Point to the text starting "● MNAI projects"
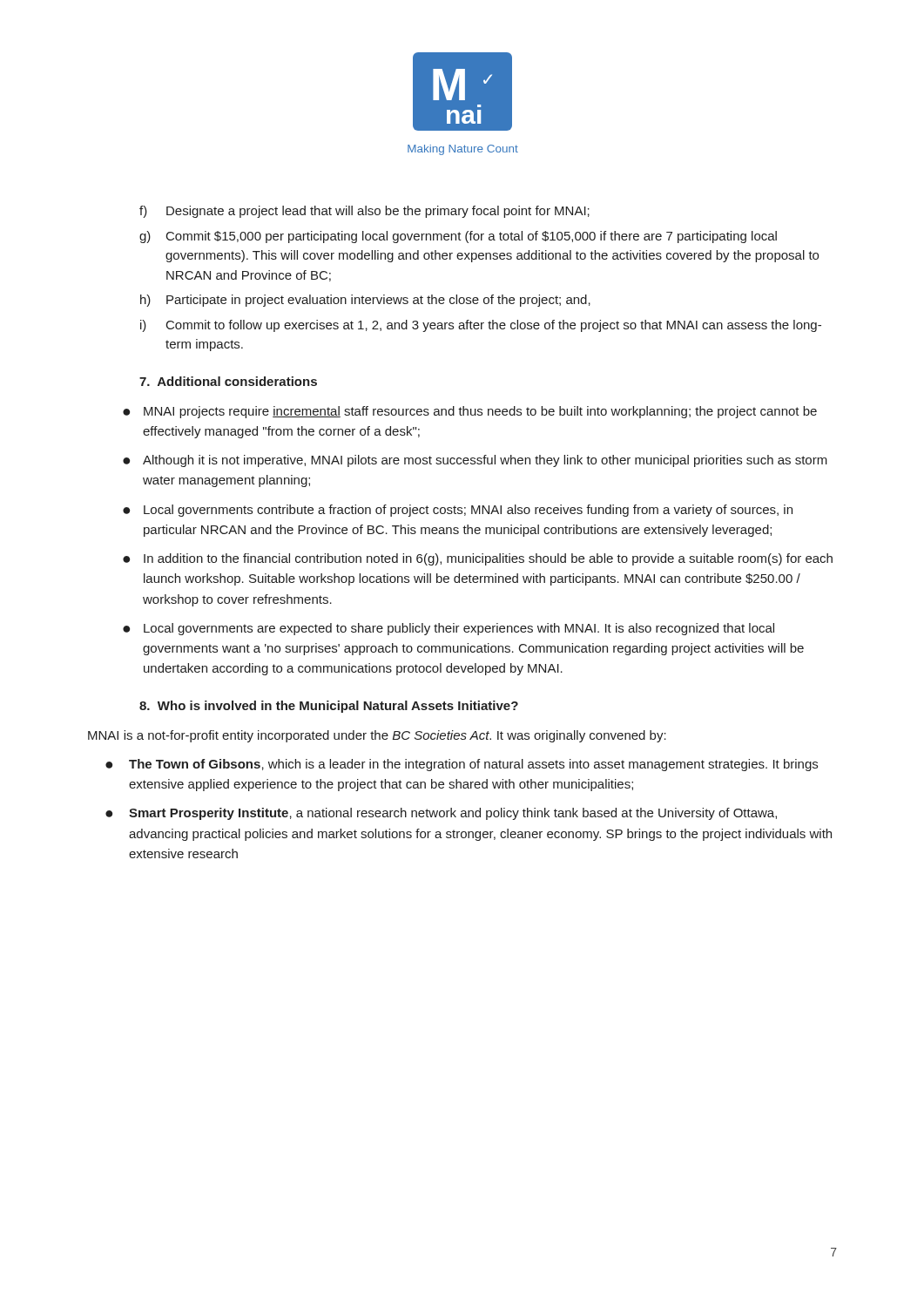This screenshot has height=1307, width=924. (x=479, y=421)
